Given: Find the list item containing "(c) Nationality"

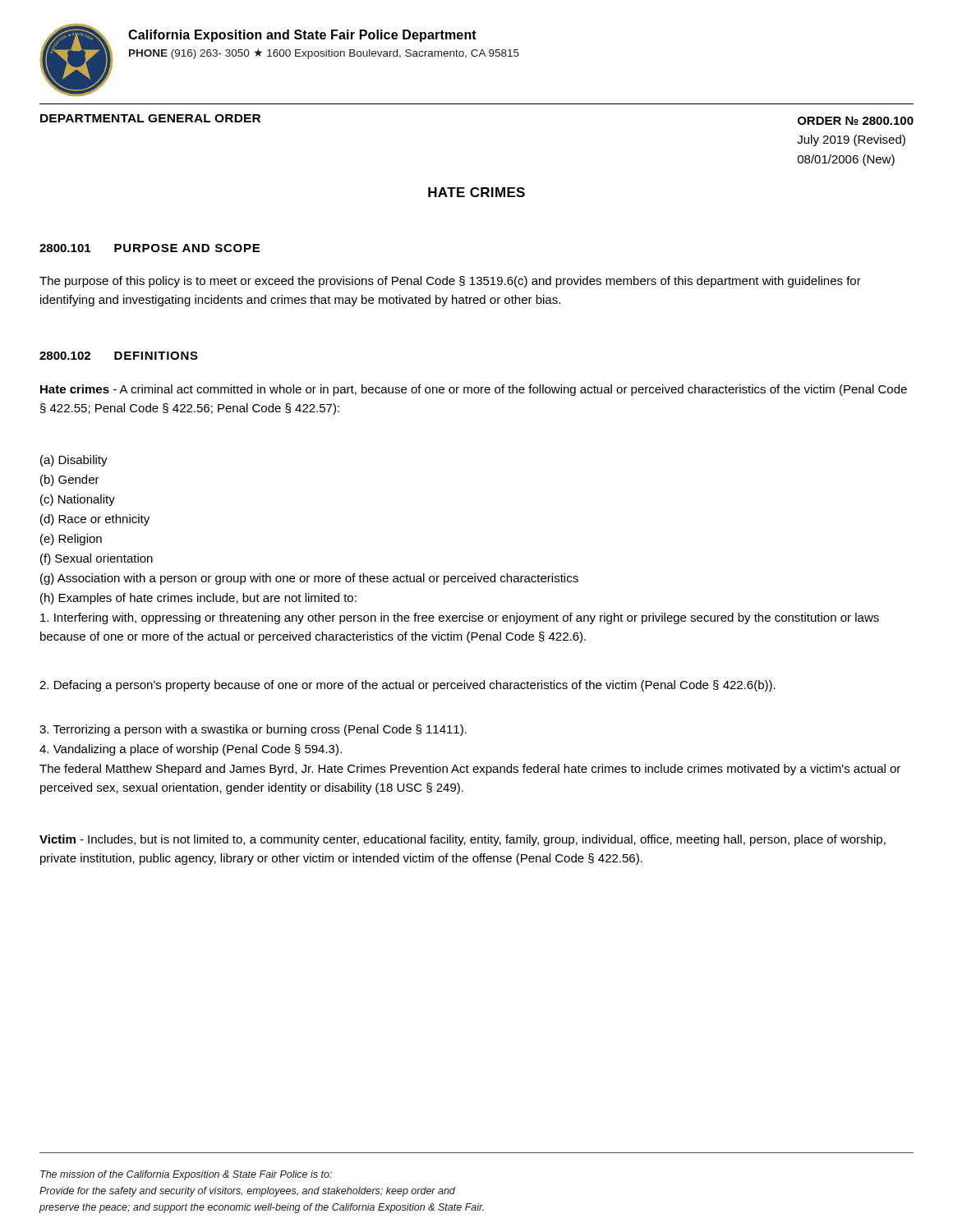Looking at the screenshot, I should pos(77,499).
